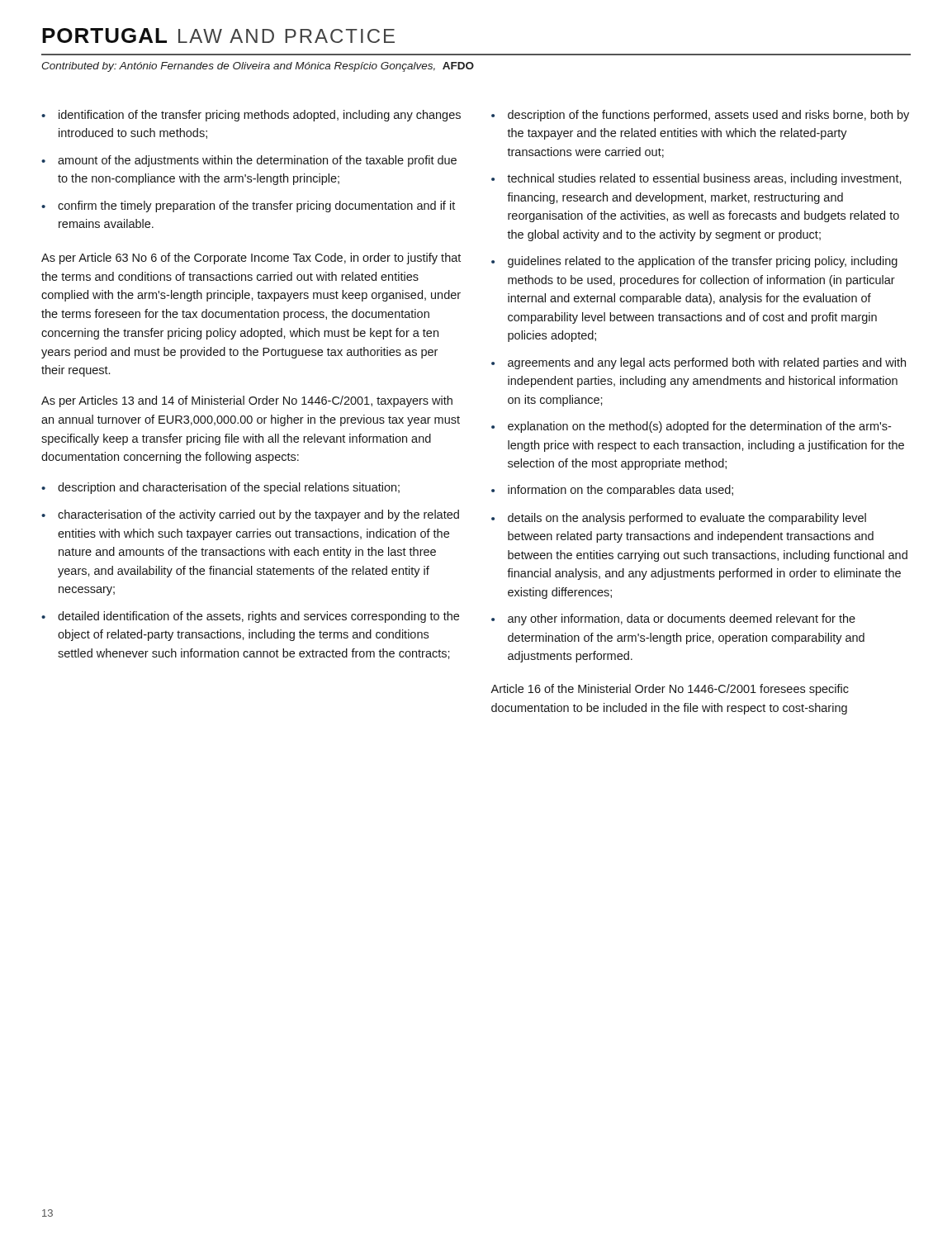Click the passage that begins "• amount of the adjustments within the determination"
The image size is (952, 1239).
(251, 170)
